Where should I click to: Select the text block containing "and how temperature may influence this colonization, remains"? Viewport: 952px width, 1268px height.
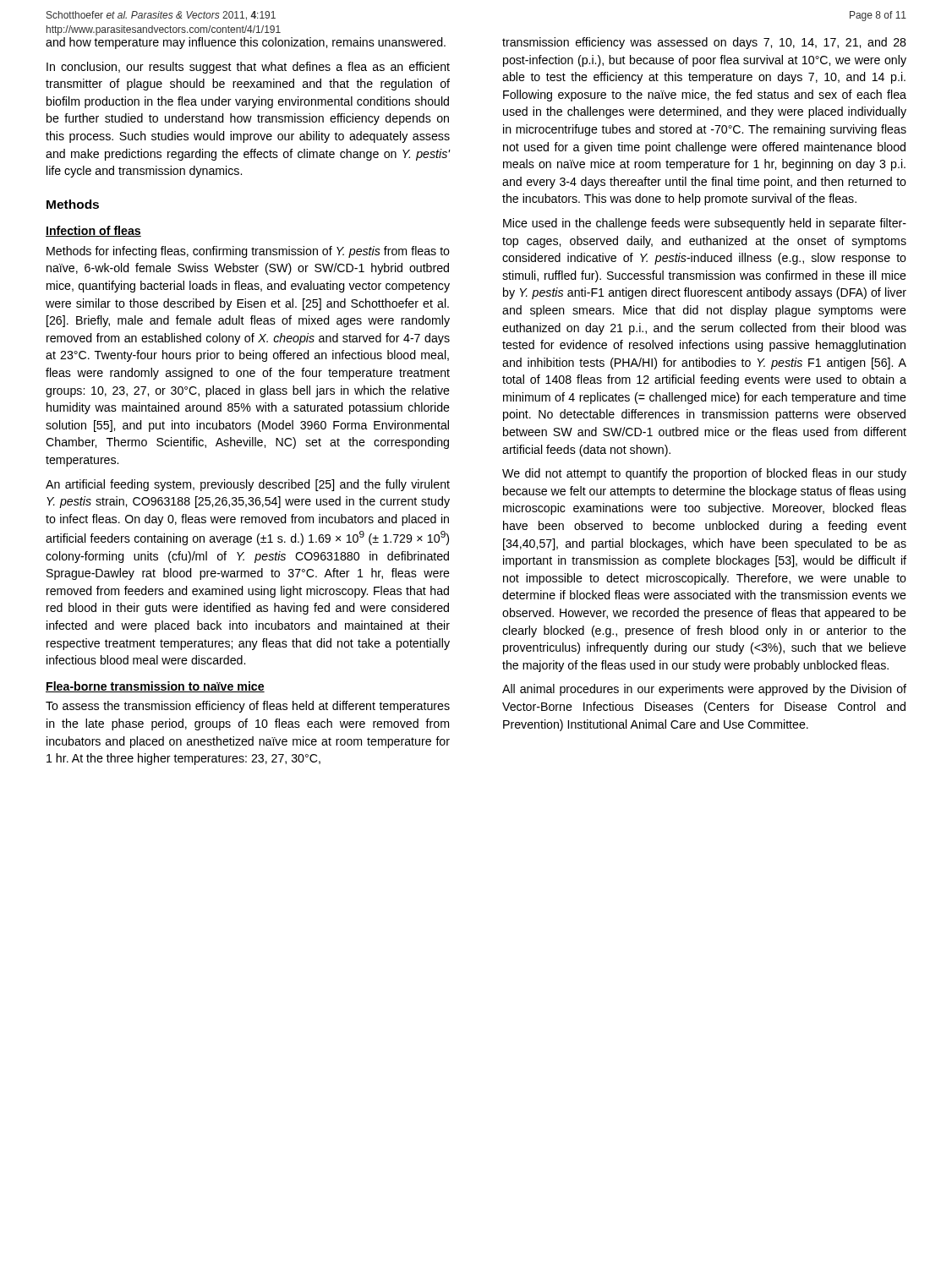248,107
